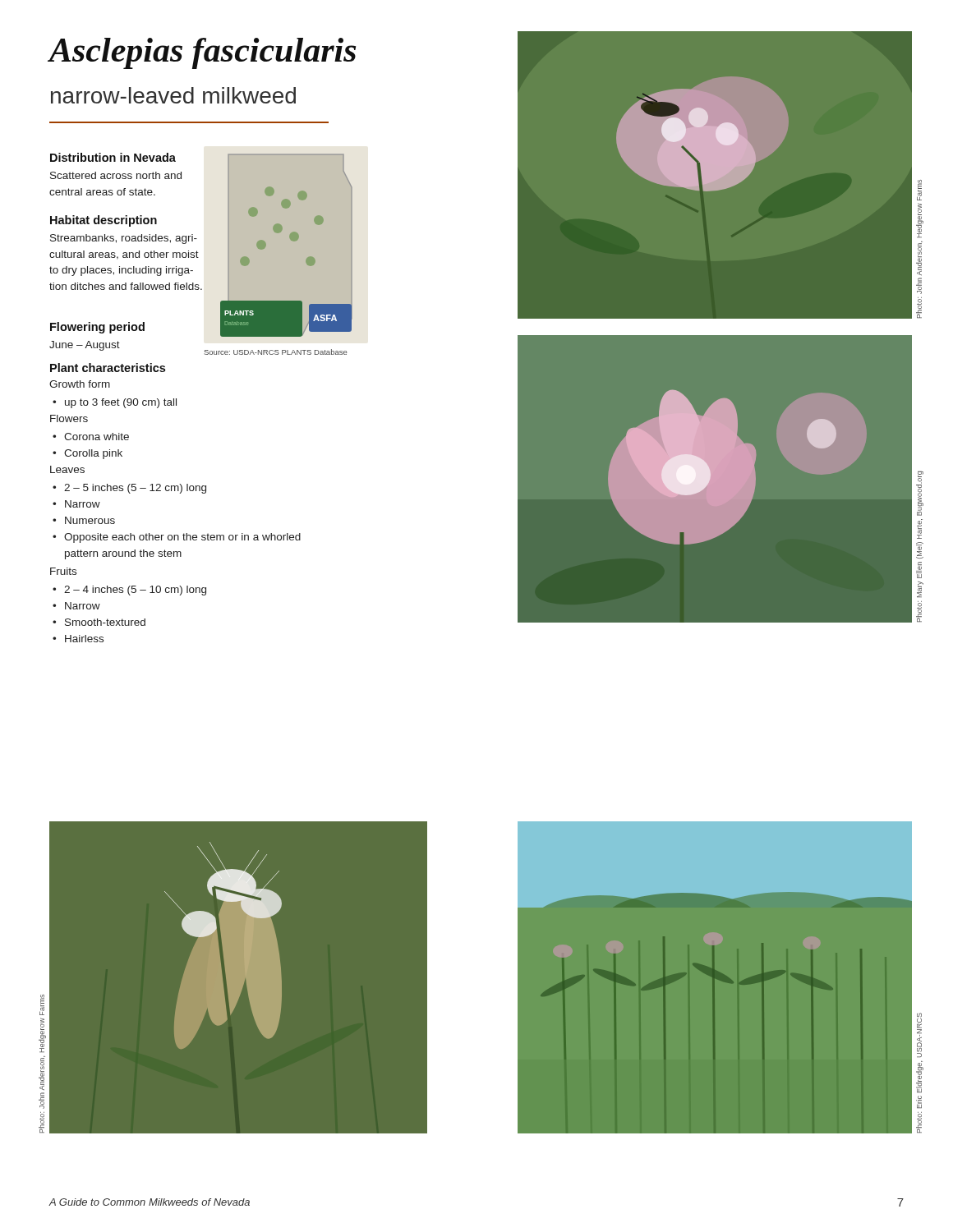Locate the section header that reads "Plant characteristics"

[x=108, y=368]
